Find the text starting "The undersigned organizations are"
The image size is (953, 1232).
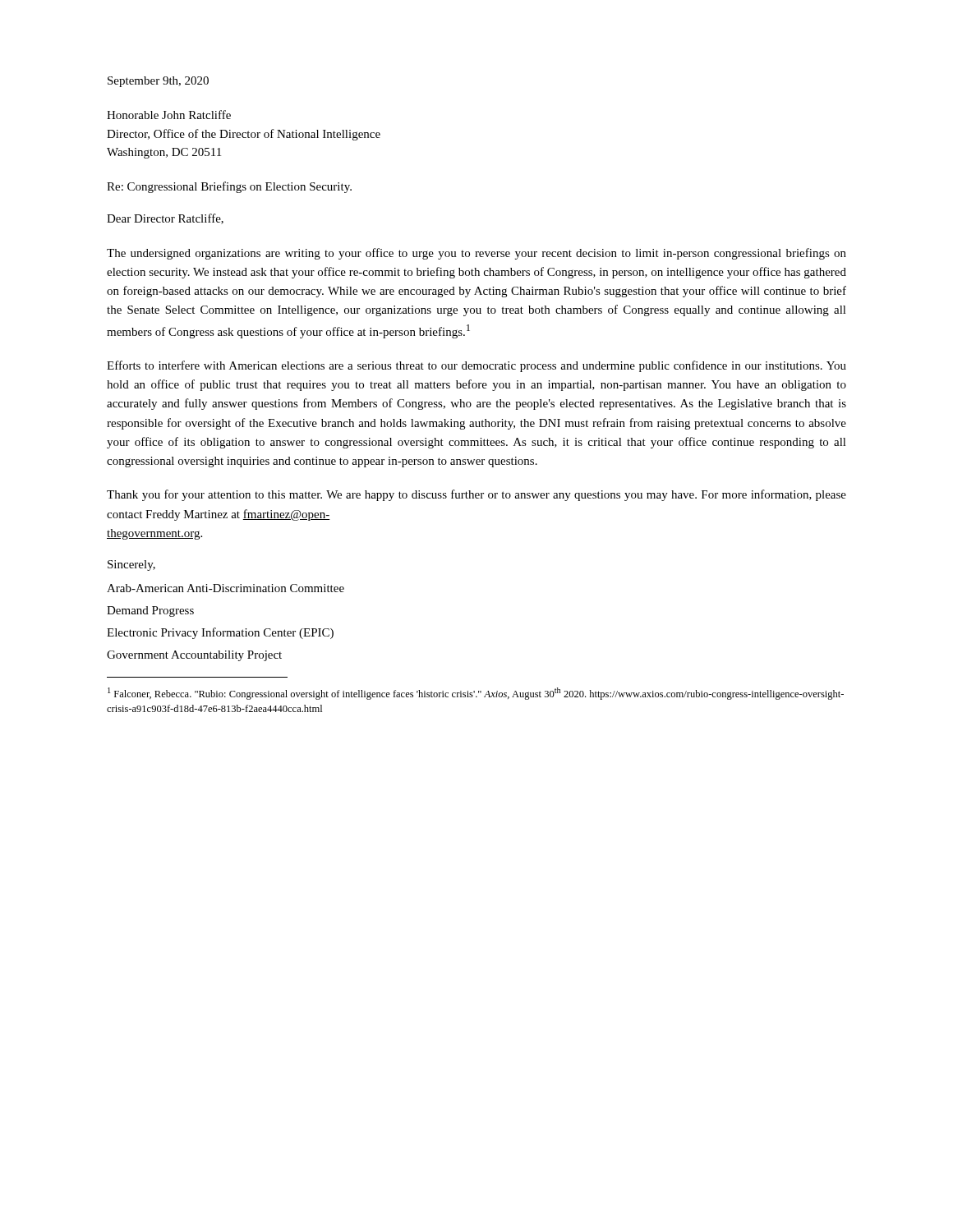pyautogui.click(x=476, y=292)
